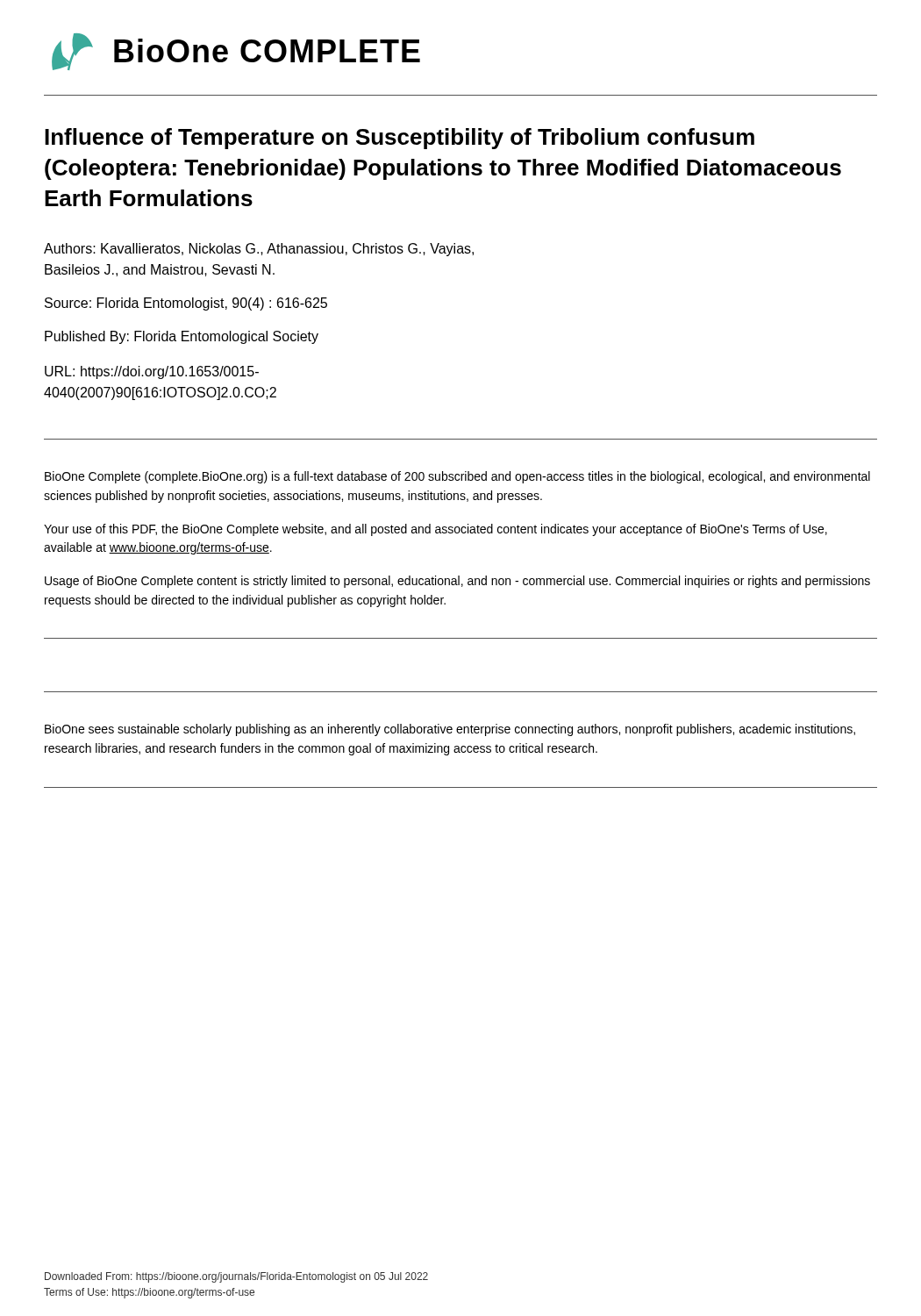Navigate to the passage starting "Your use of this PDF, the BioOne Complete"
Screen dimensions: 1316x921
460,539
